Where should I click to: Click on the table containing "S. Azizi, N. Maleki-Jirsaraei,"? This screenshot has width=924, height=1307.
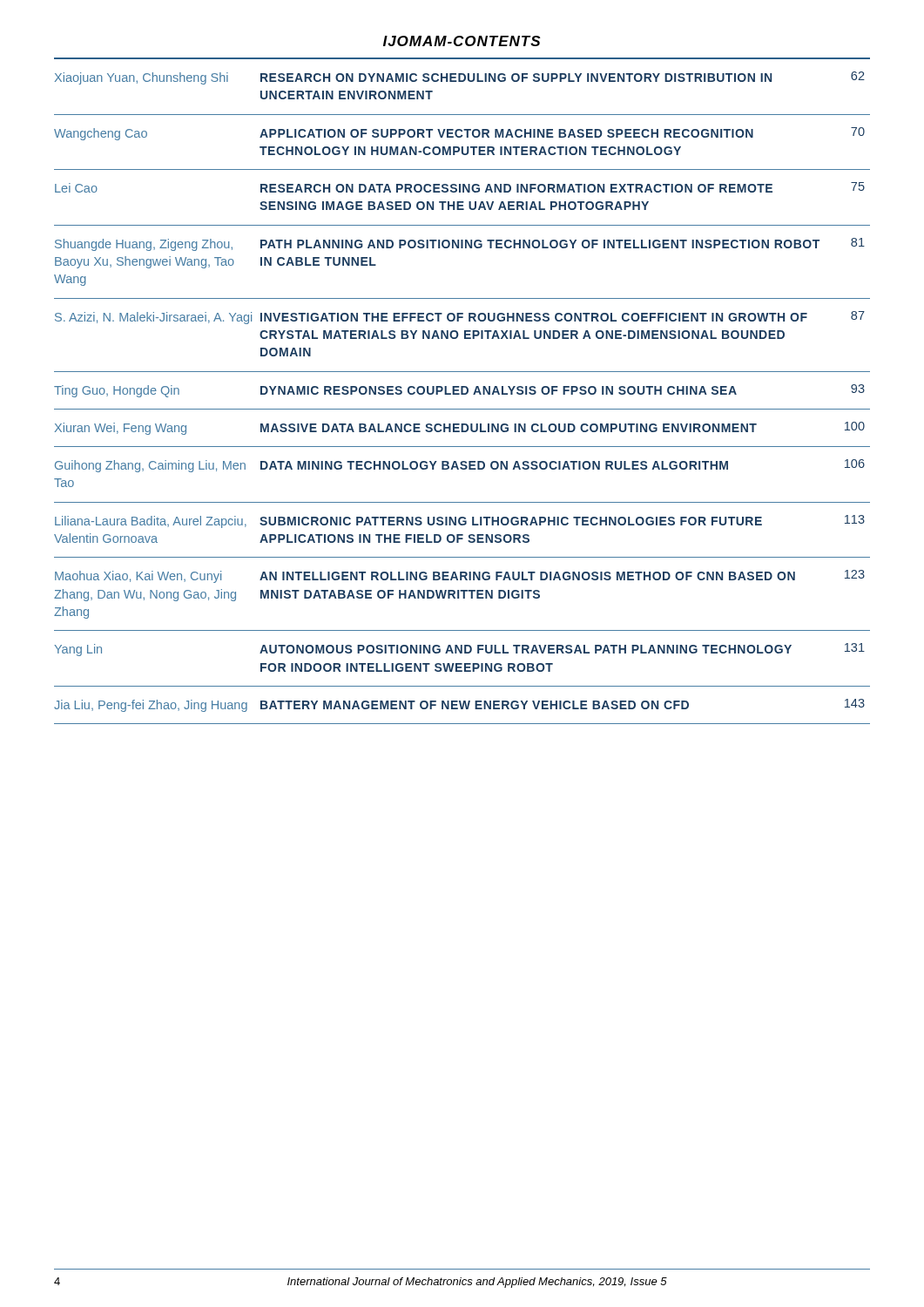tap(462, 392)
